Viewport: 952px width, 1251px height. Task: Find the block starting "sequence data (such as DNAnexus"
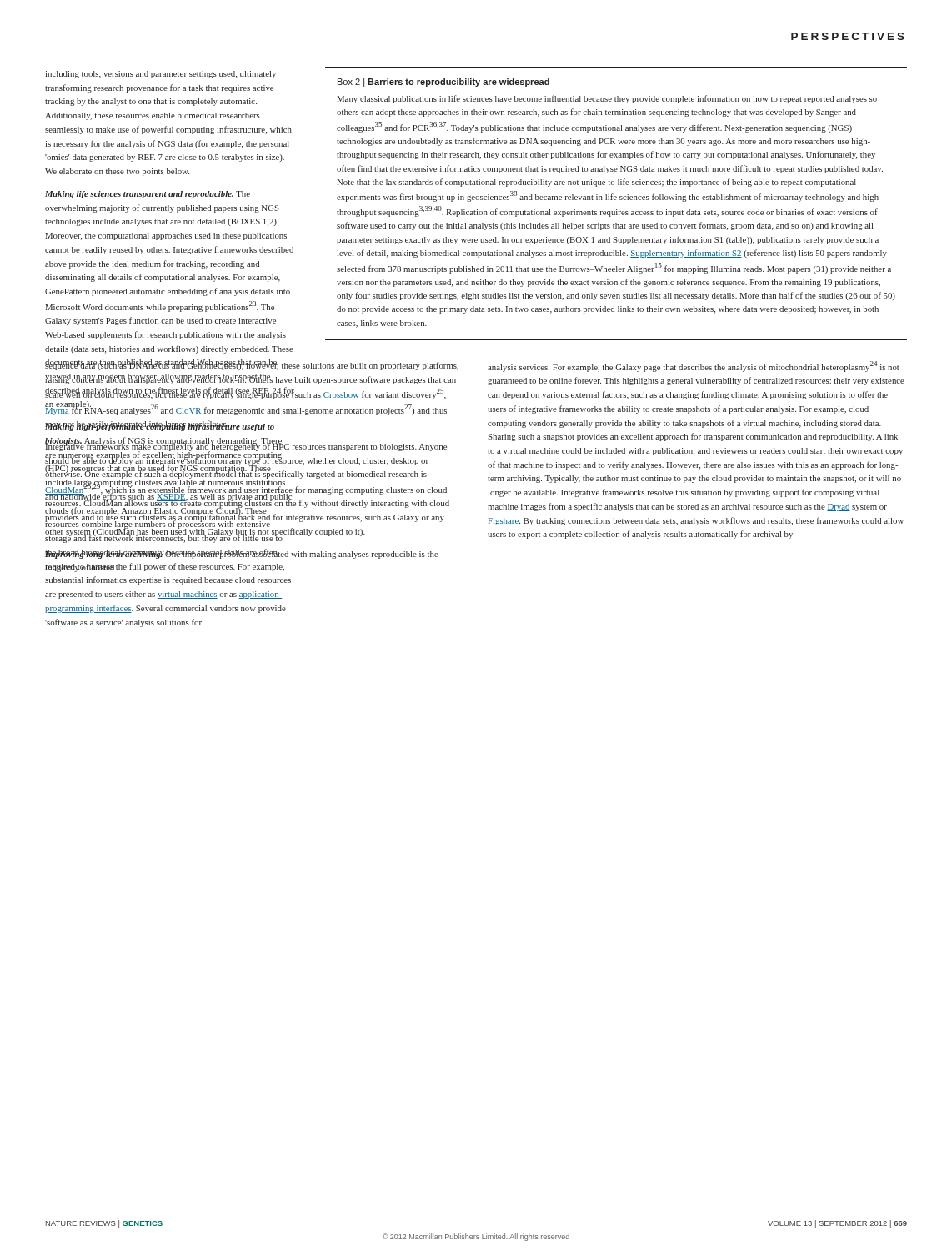255,467
